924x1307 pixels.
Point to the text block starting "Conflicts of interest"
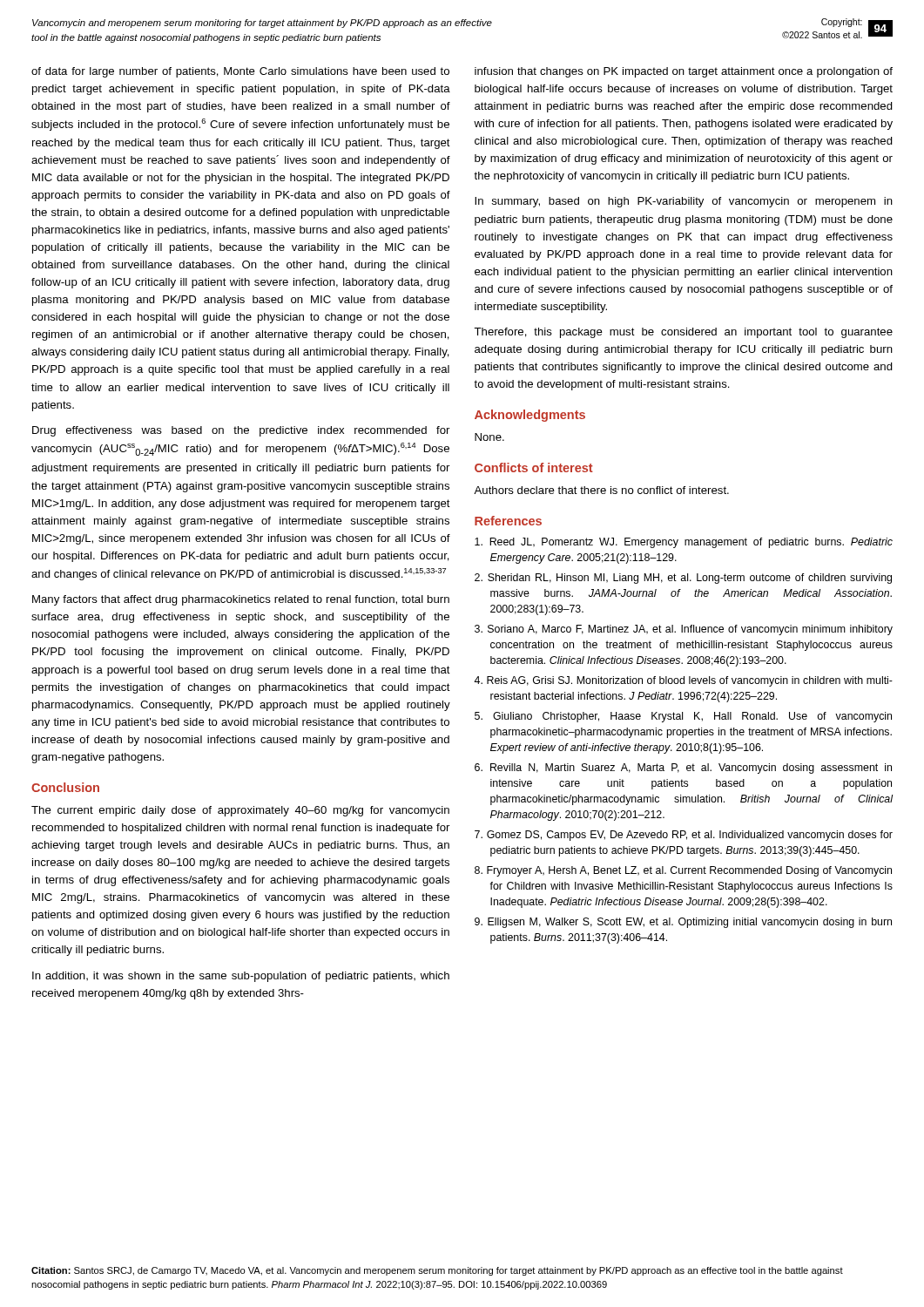click(x=533, y=468)
